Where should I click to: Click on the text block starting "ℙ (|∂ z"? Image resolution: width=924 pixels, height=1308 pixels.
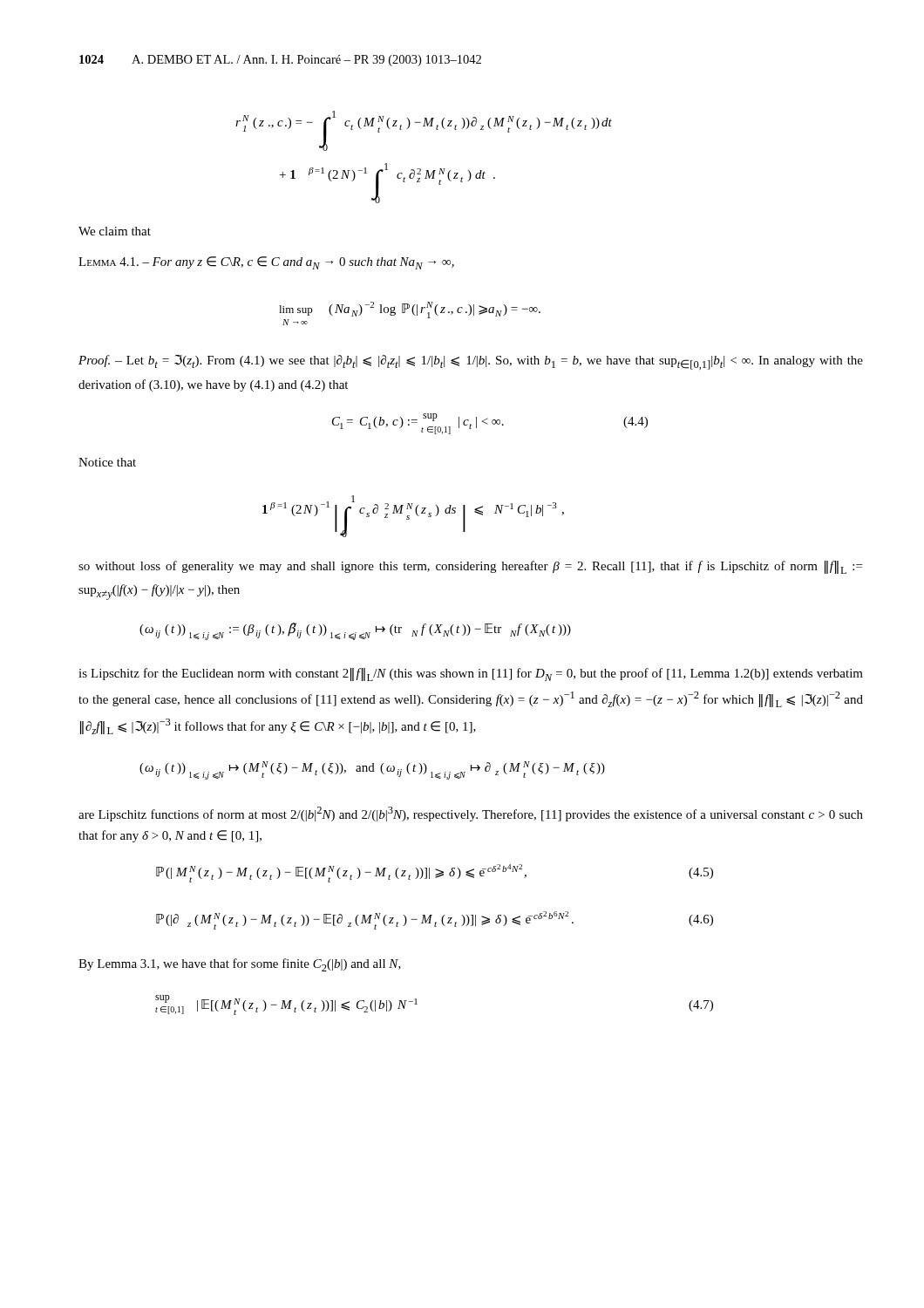pyautogui.click(x=471, y=919)
